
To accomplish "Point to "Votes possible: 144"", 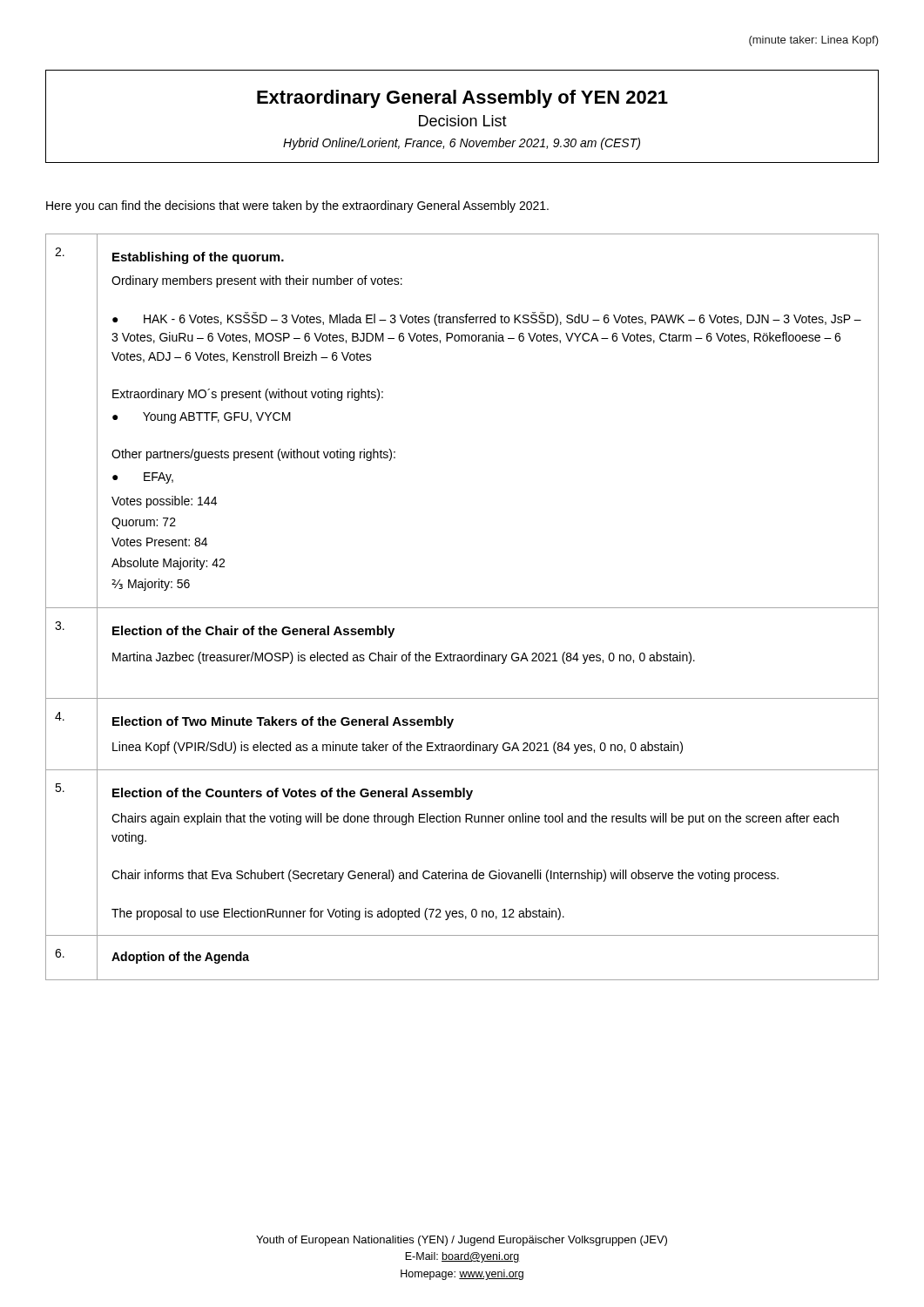I will point(164,501).
